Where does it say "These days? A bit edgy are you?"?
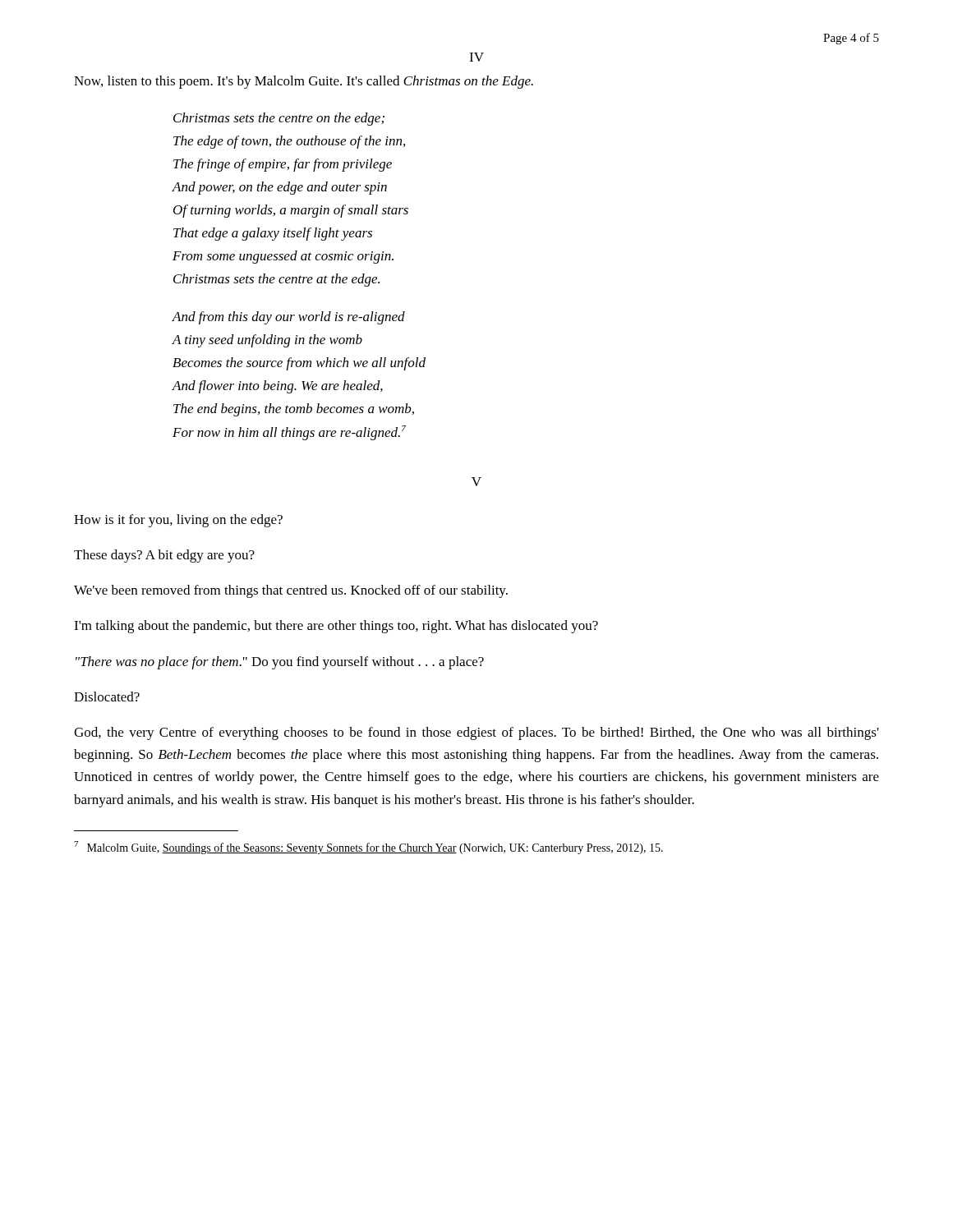 coord(164,555)
